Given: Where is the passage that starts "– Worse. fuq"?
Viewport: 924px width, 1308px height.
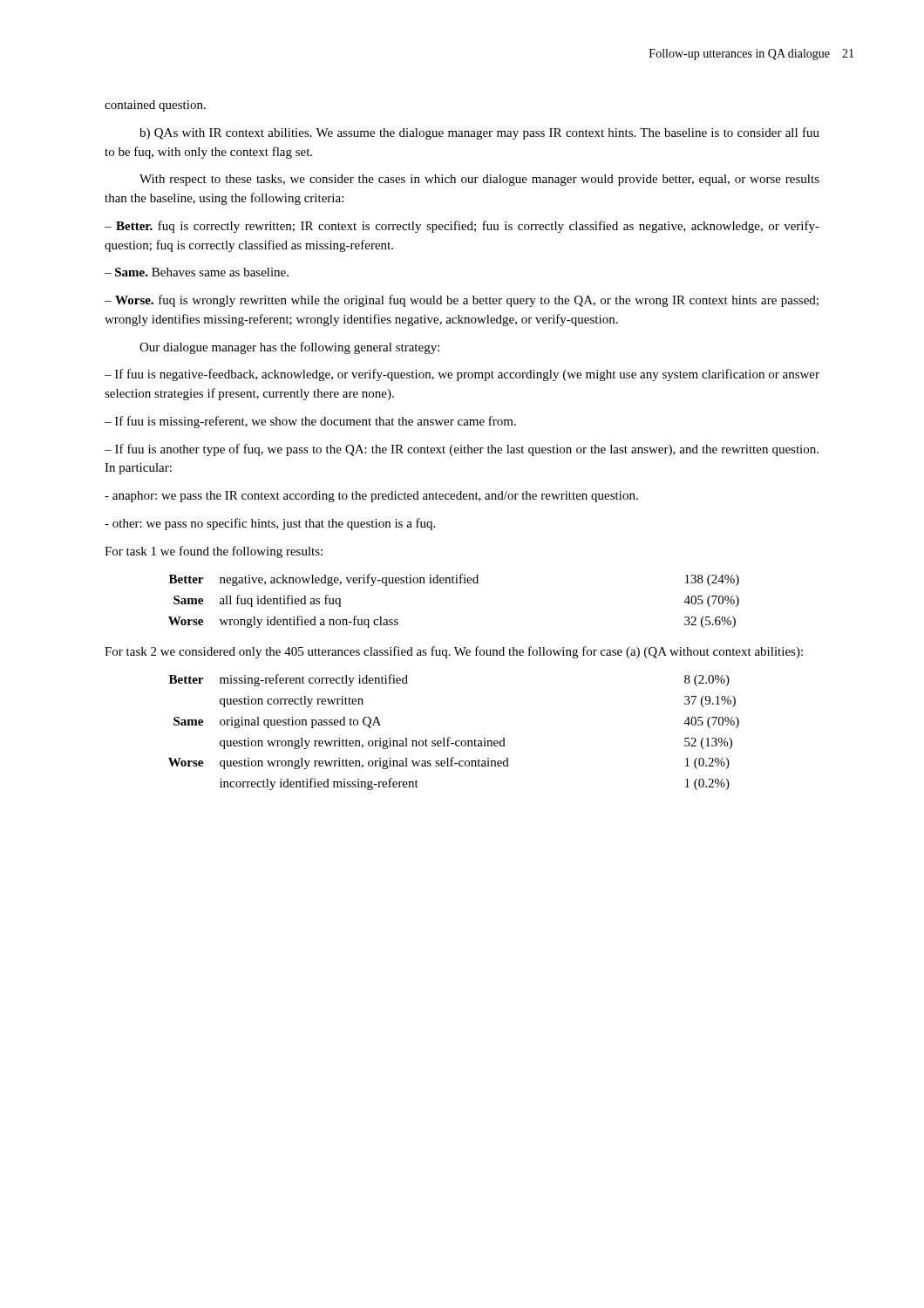Looking at the screenshot, I should [462, 310].
